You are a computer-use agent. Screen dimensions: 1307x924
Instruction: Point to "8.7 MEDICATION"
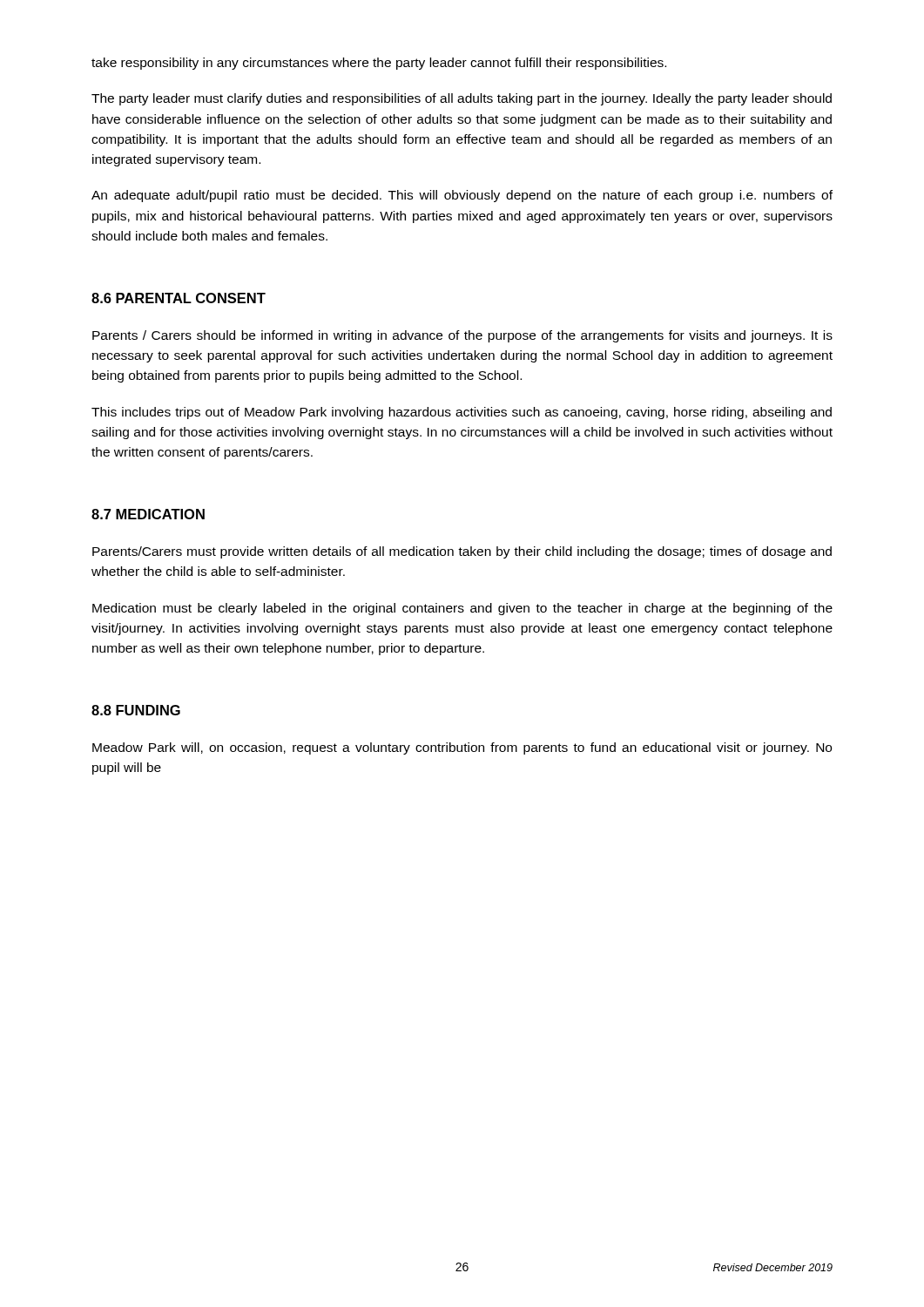coord(148,514)
